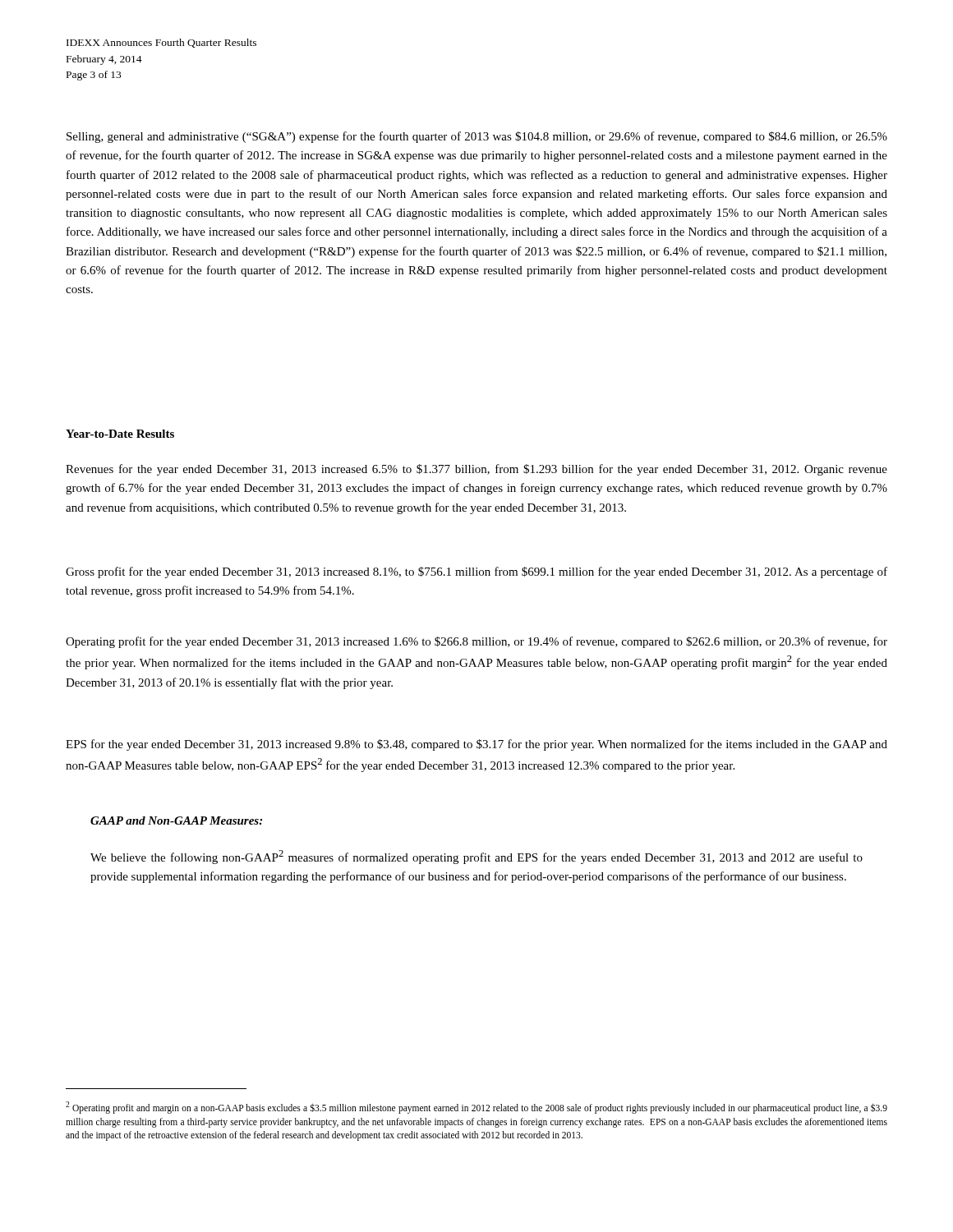Image resolution: width=953 pixels, height=1232 pixels.
Task: Navigate to the passage starting "Revenues for the year"
Action: (476, 488)
